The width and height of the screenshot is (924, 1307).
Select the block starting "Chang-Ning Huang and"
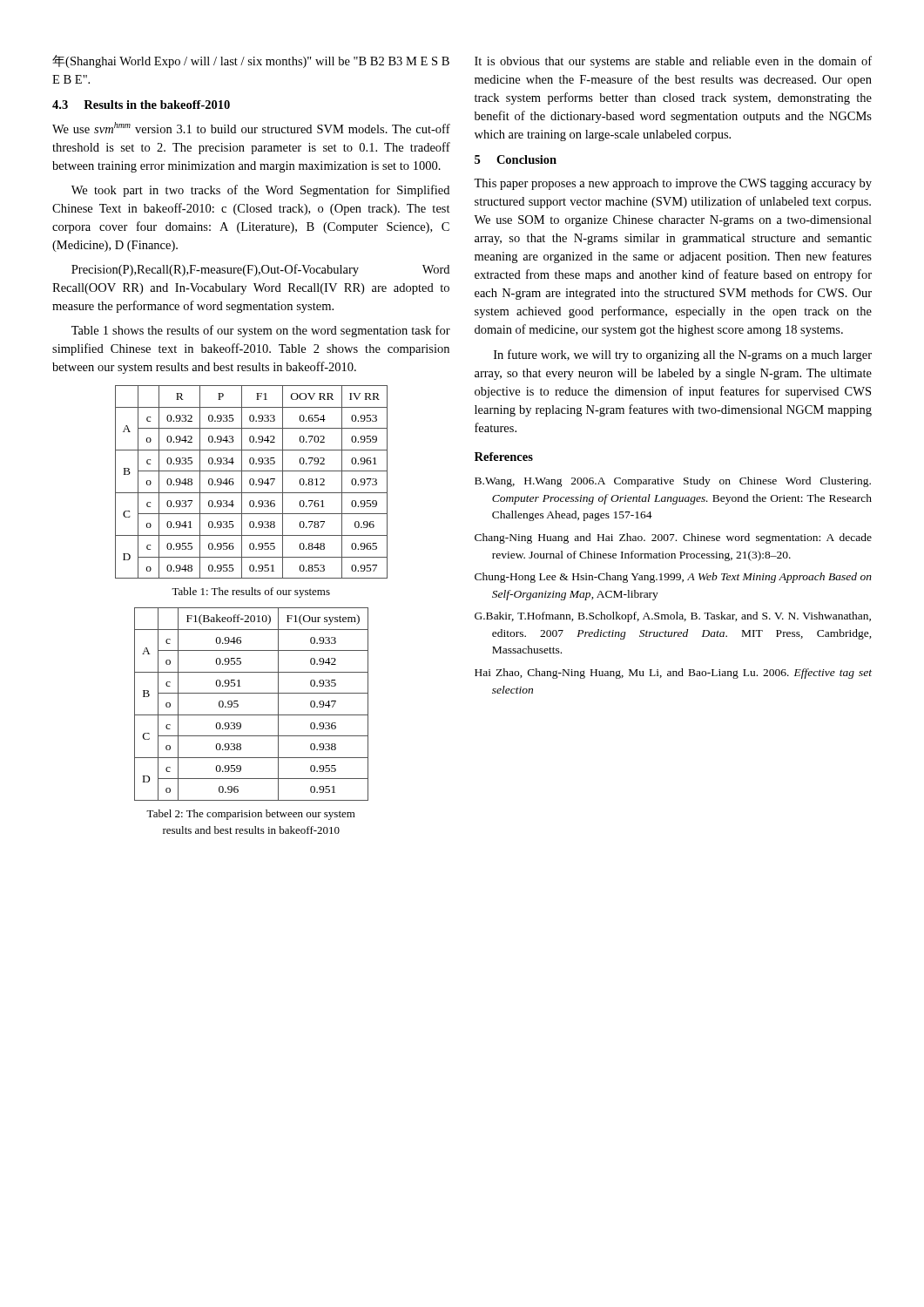[673, 546]
